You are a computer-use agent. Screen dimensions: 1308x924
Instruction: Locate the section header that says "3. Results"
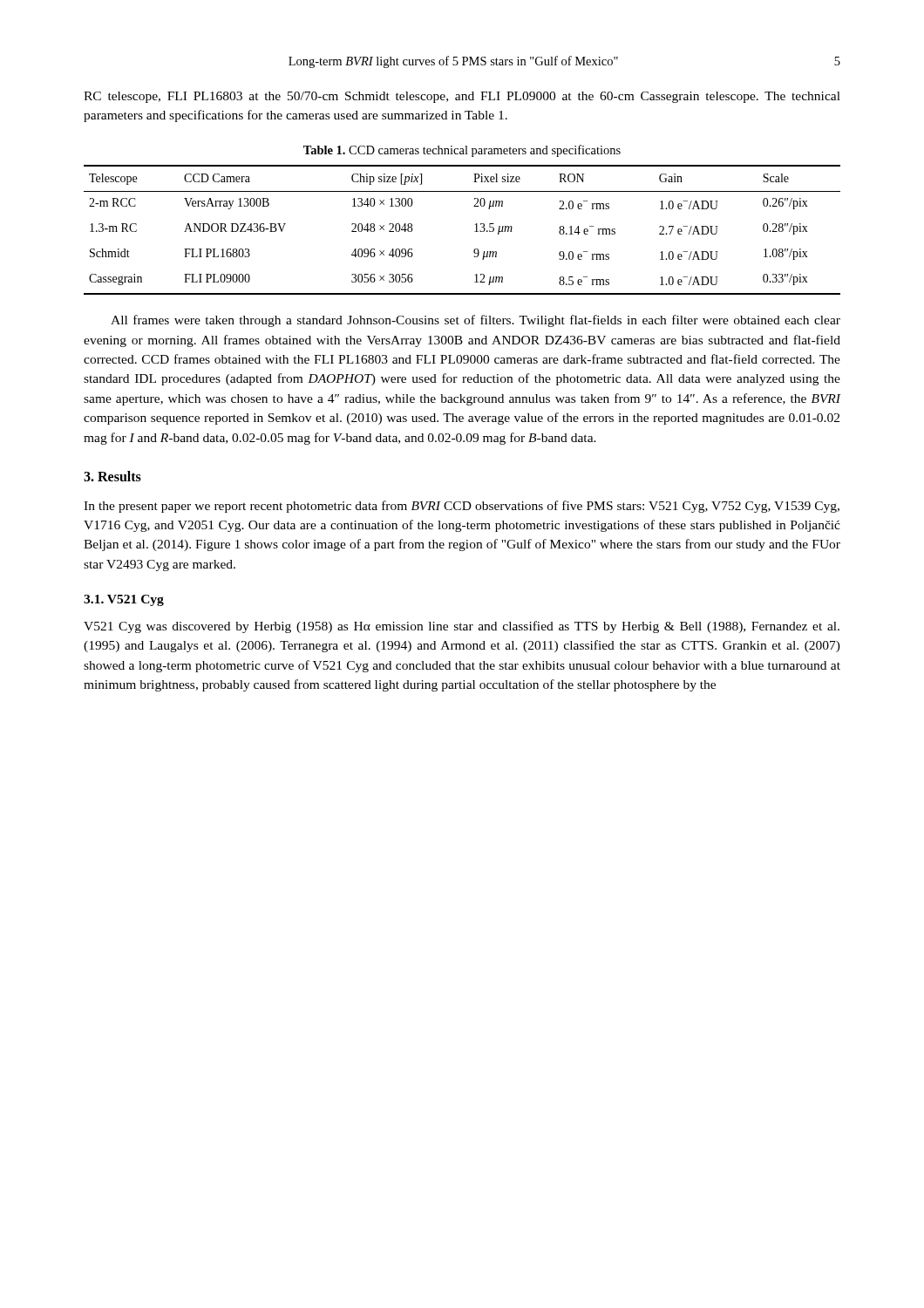tap(112, 477)
